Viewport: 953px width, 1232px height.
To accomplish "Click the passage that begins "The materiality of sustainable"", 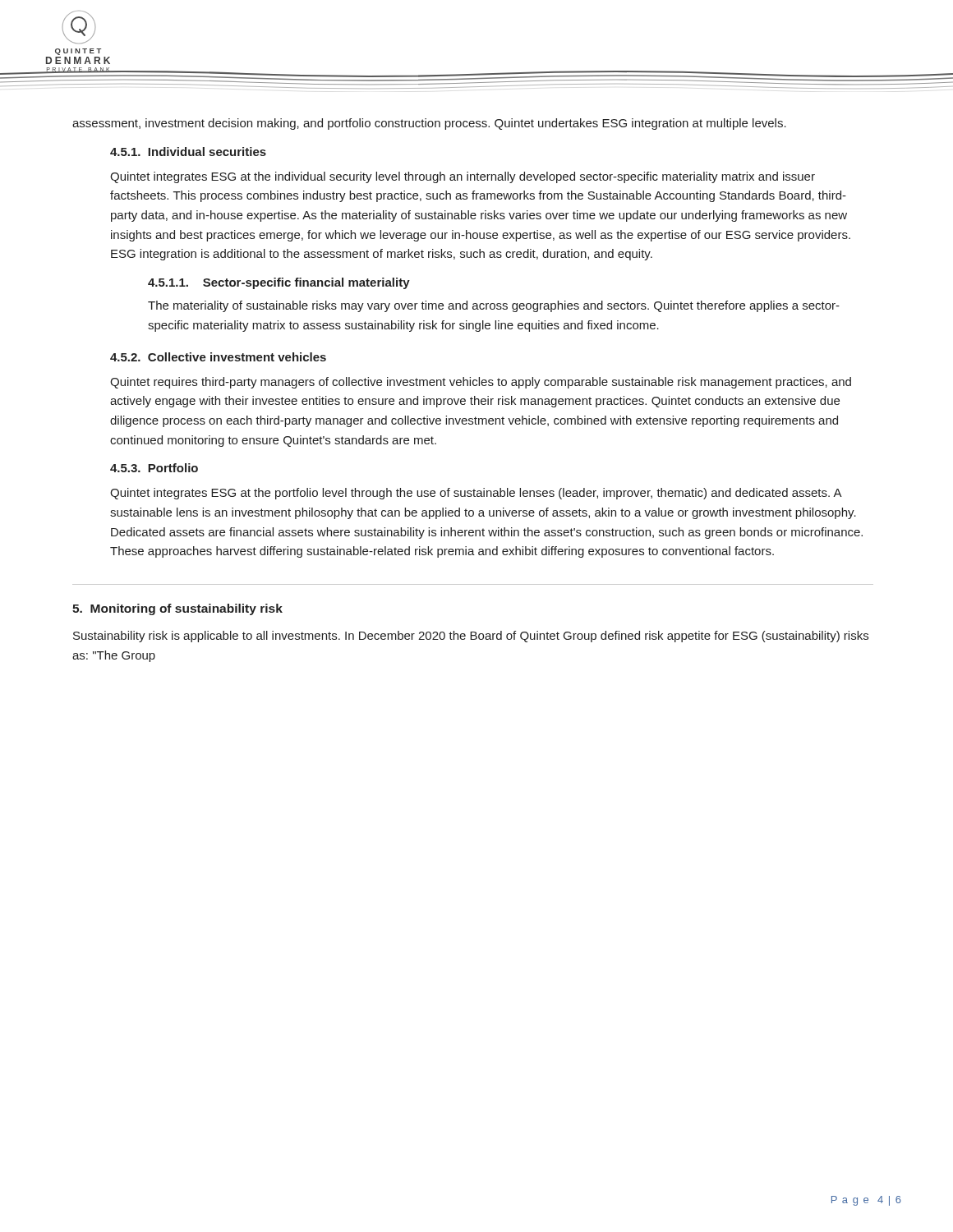I will [494, 315].
